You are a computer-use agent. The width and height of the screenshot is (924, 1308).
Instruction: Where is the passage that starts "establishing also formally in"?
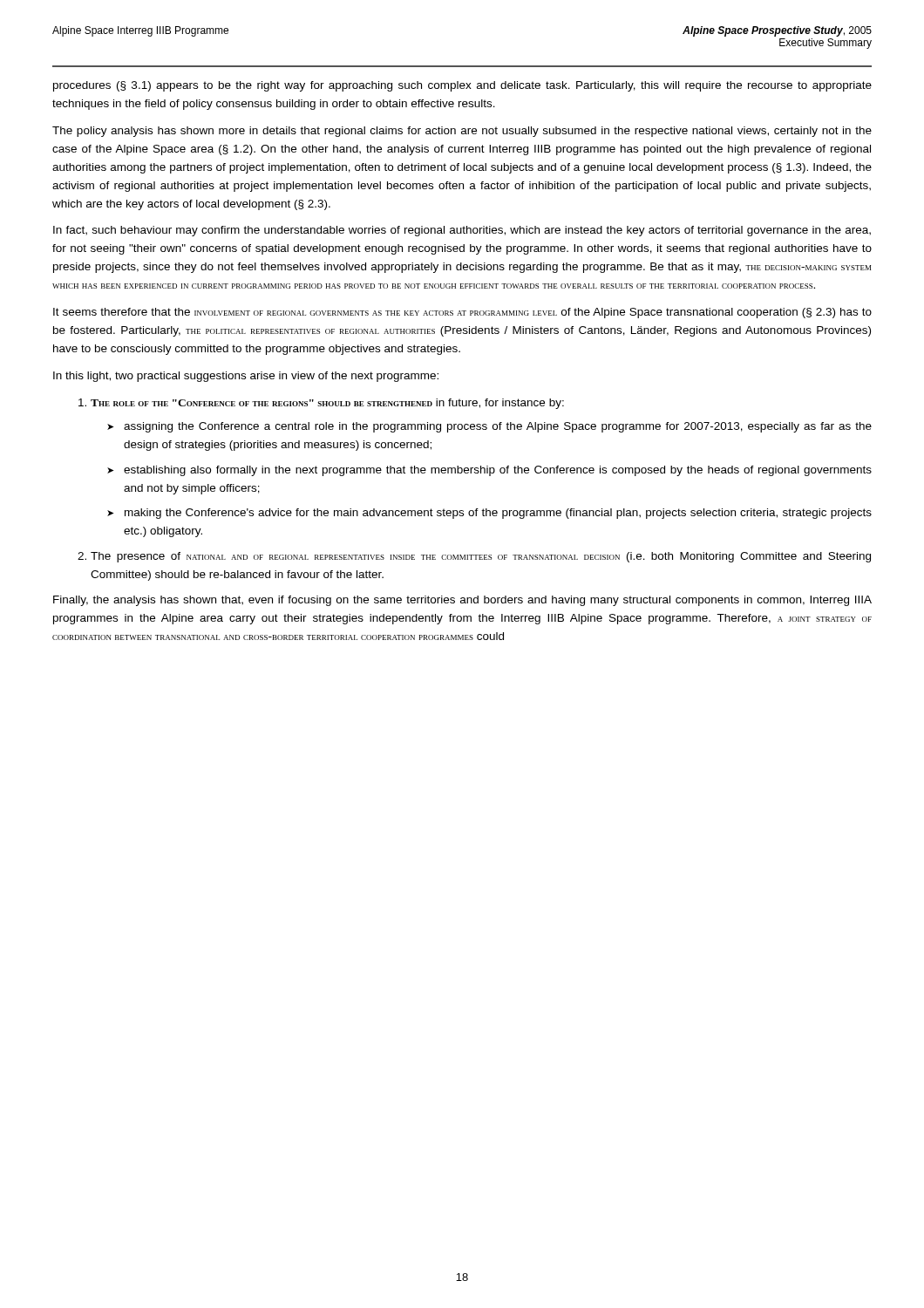tap(498, 478)
